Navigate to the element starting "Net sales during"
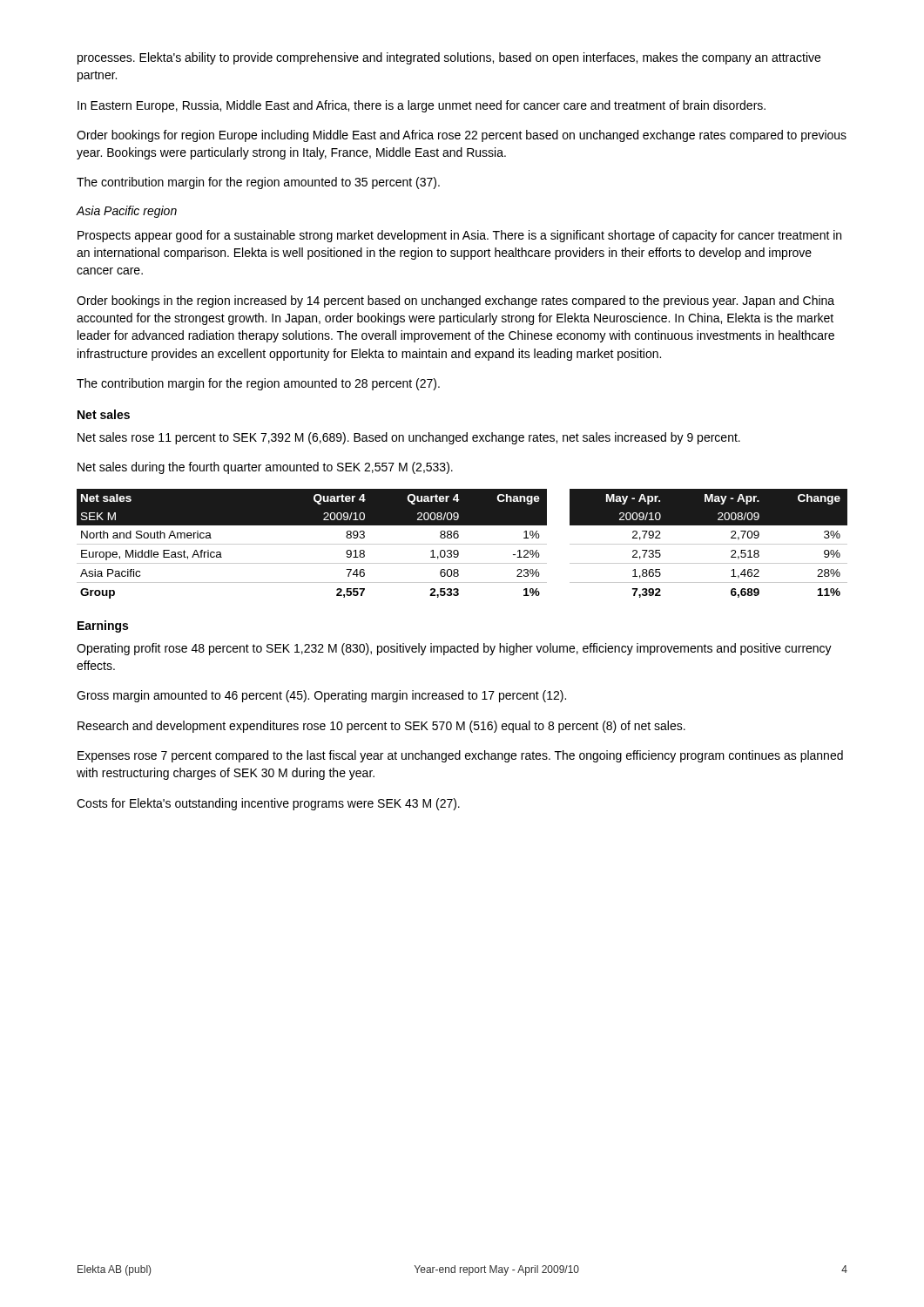The height and width of the screenshot is (1307, 924). pyautogui.click(x=265, y=467)
